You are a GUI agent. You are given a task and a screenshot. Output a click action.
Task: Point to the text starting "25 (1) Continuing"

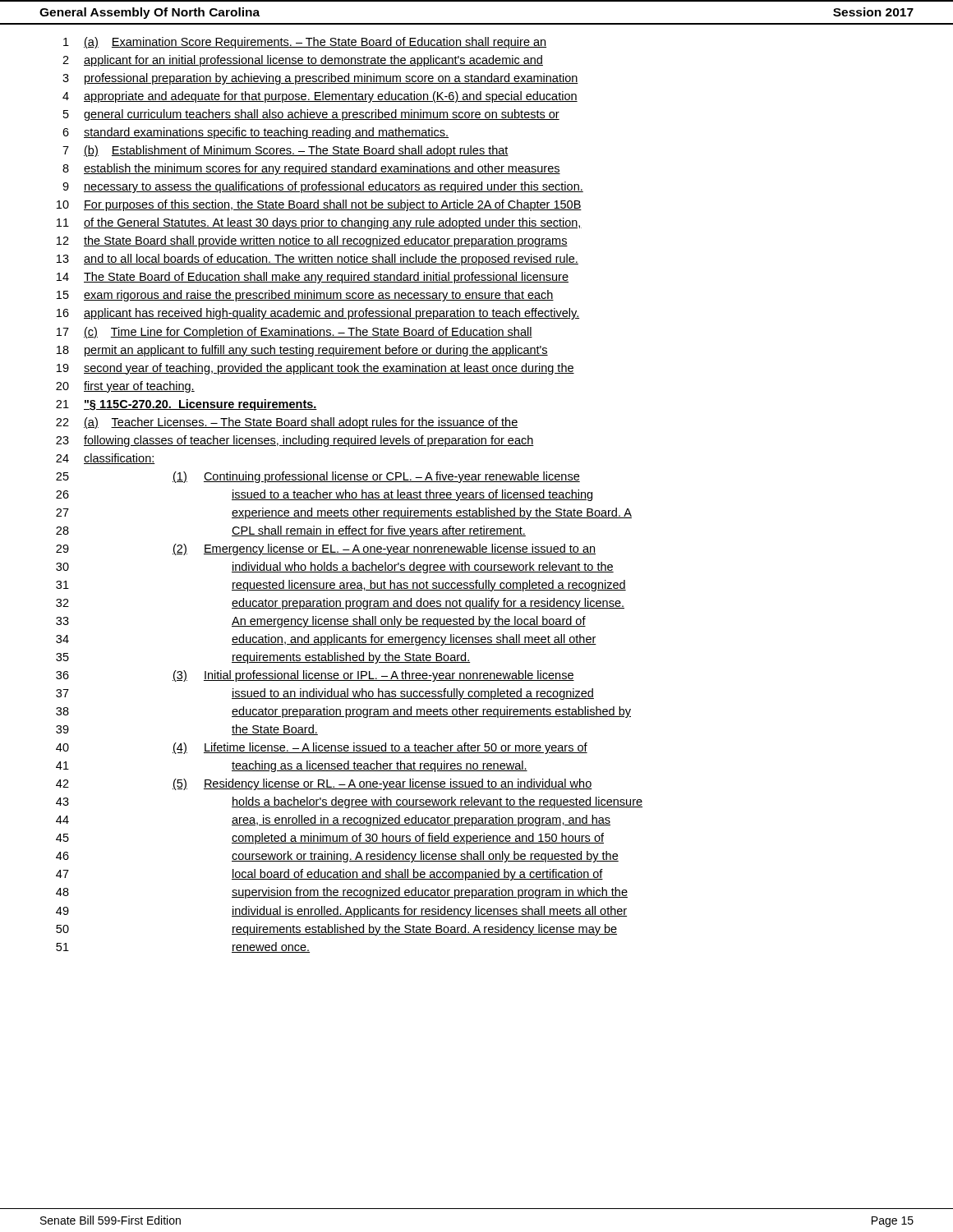coord(476,503)
